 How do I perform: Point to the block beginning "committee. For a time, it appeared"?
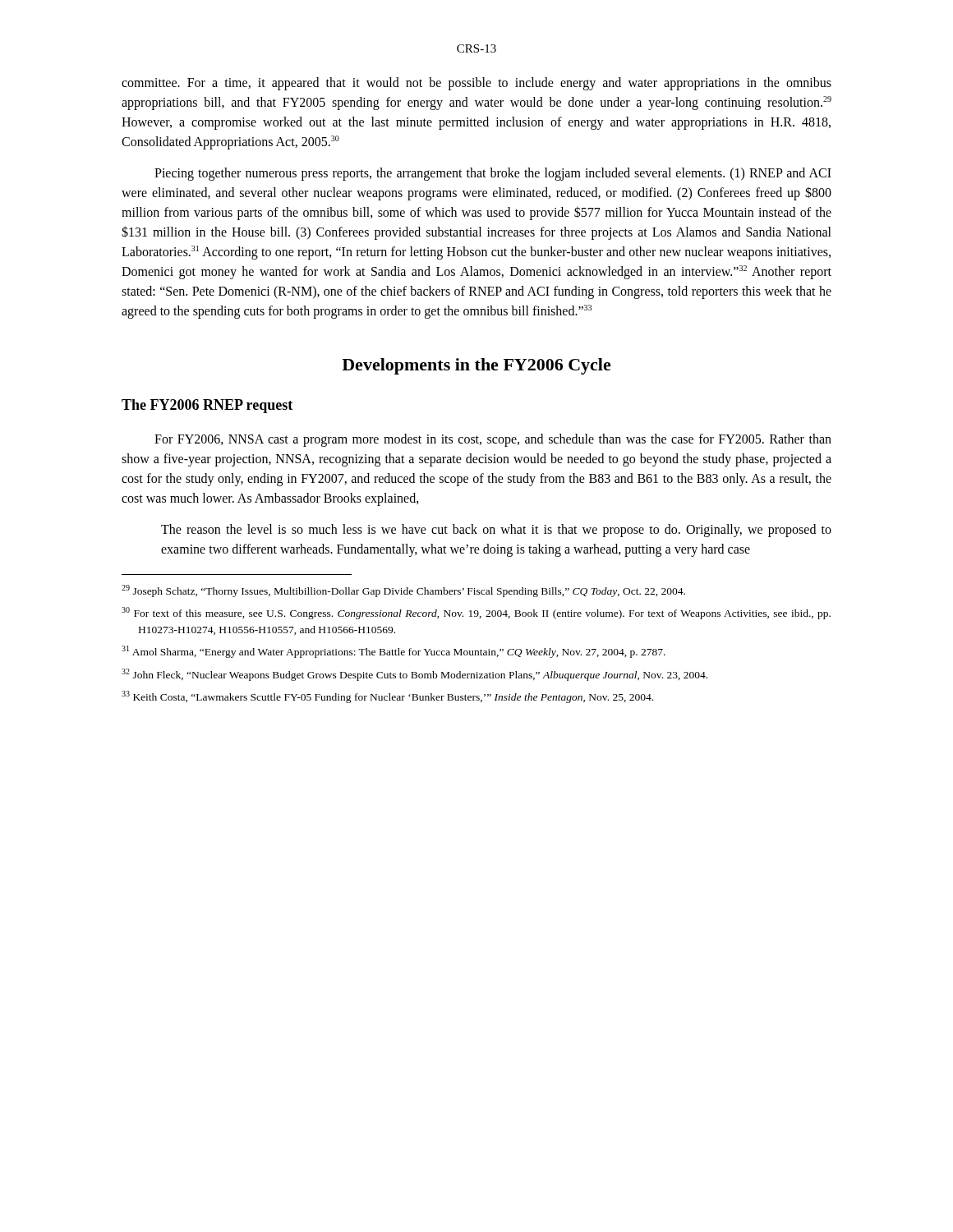(476, 112)
